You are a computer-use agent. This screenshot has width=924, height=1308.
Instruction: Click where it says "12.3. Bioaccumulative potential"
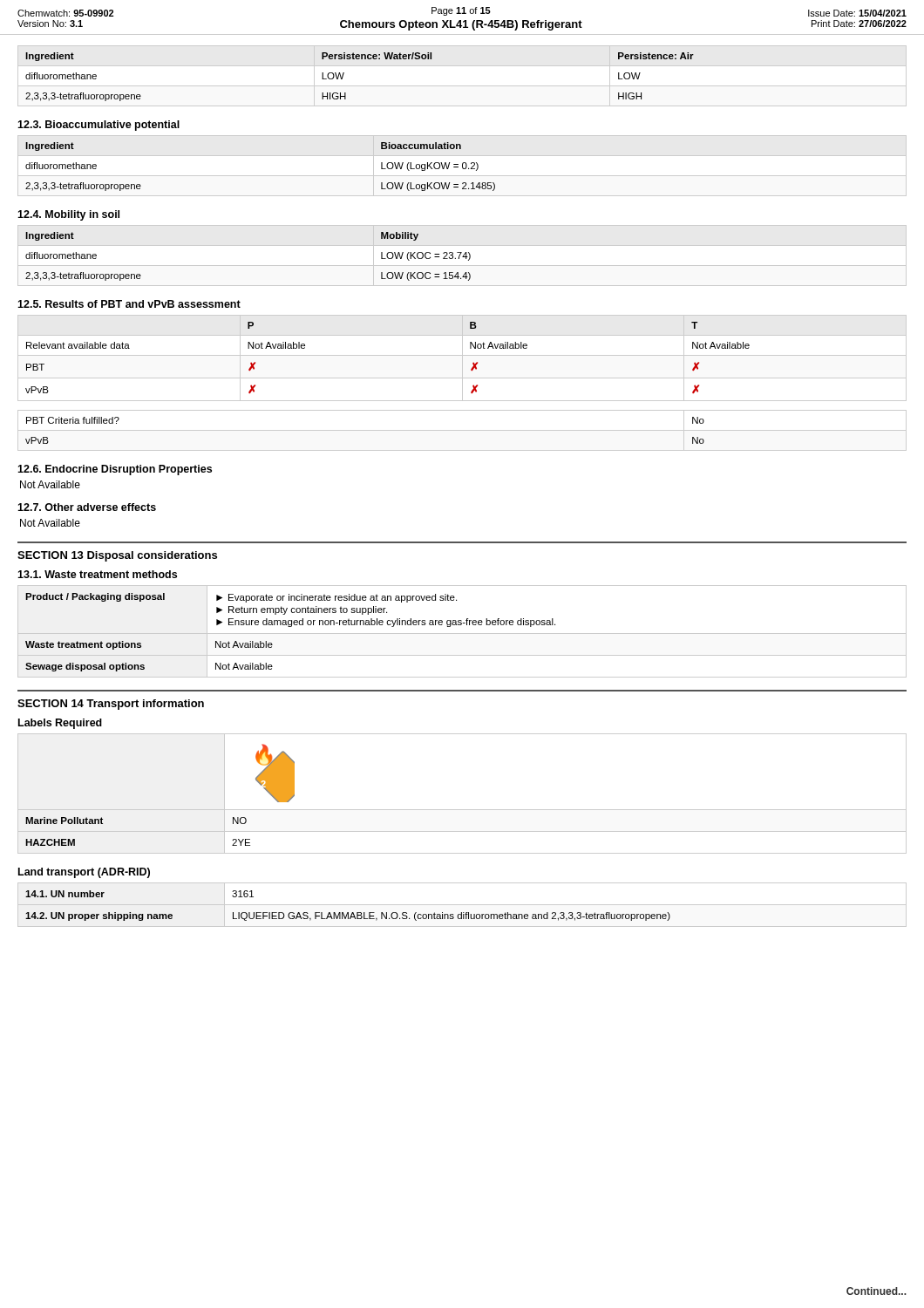[99, 125]
